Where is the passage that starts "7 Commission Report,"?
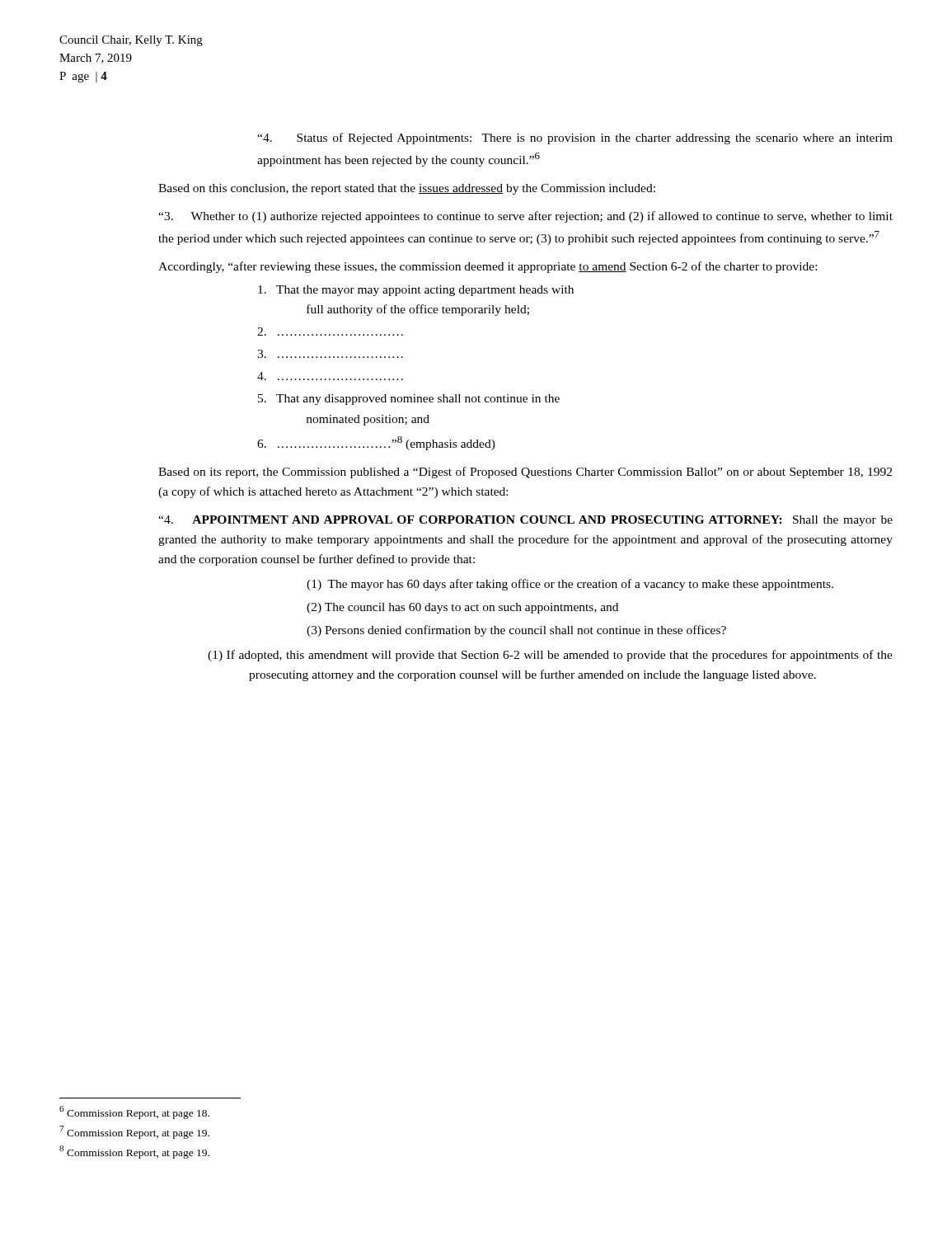 135,1131
